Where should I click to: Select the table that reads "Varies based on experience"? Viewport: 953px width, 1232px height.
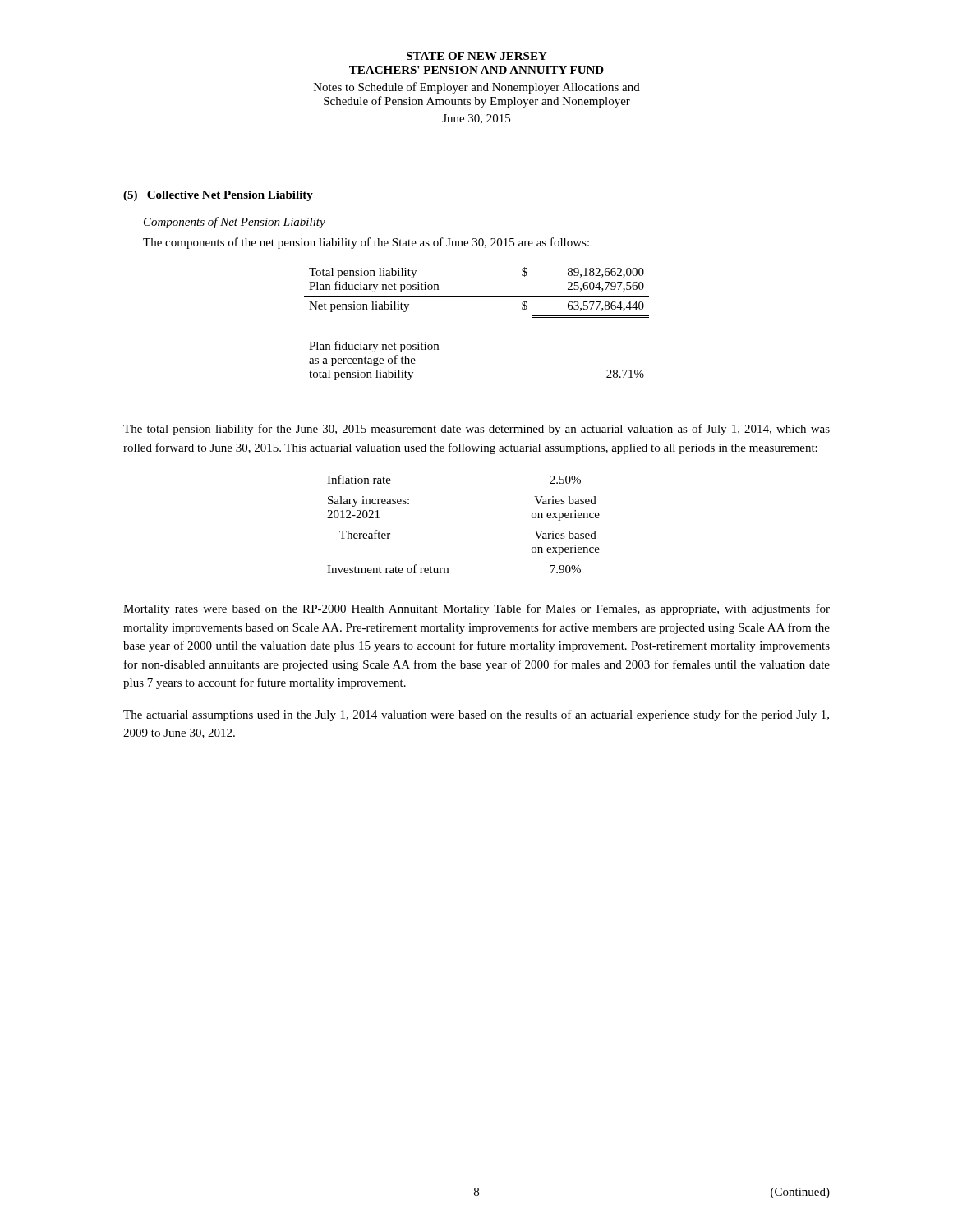tap(476, 525)
